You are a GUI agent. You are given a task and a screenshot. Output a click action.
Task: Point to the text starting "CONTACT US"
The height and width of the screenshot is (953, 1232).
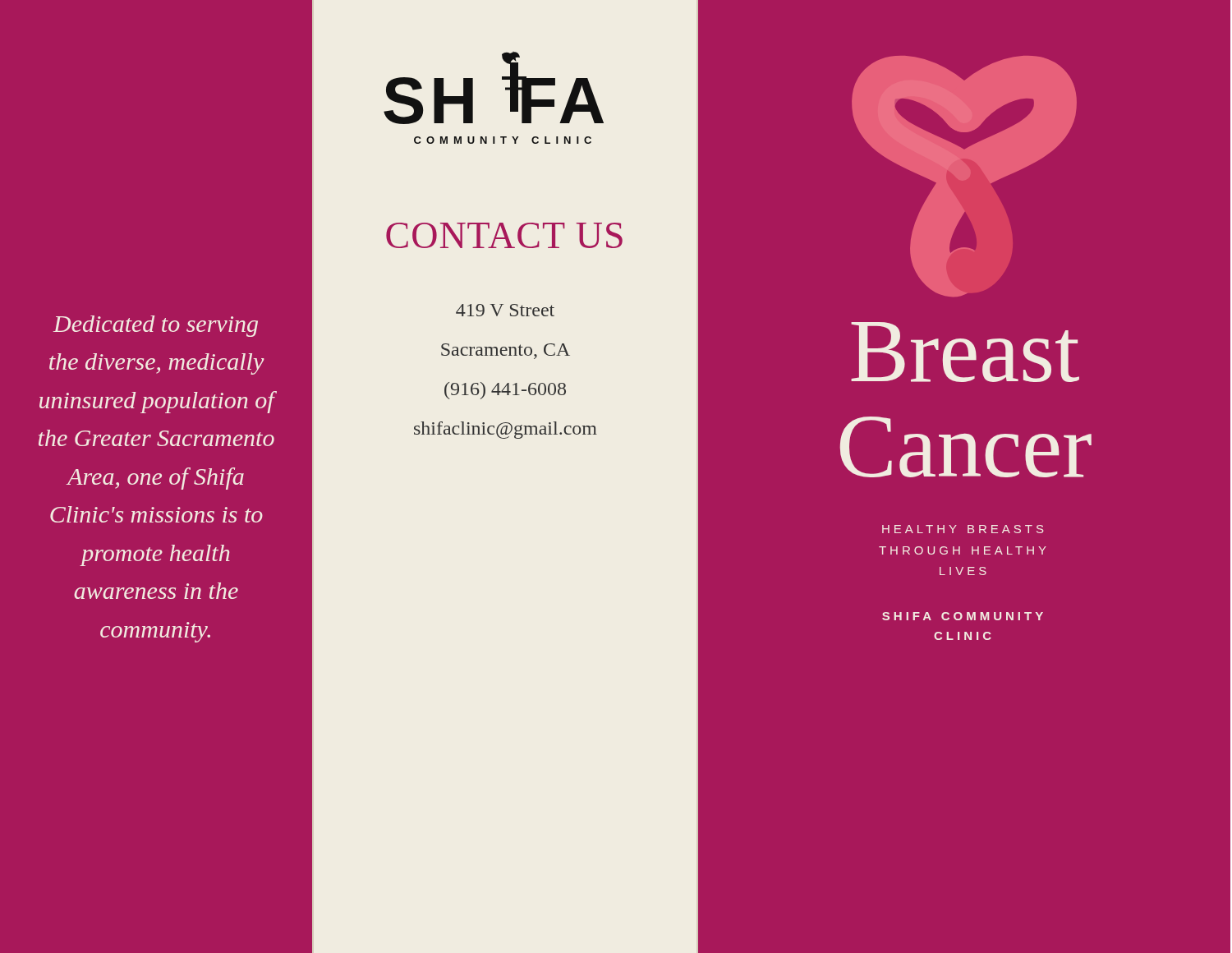pos(505,235)
